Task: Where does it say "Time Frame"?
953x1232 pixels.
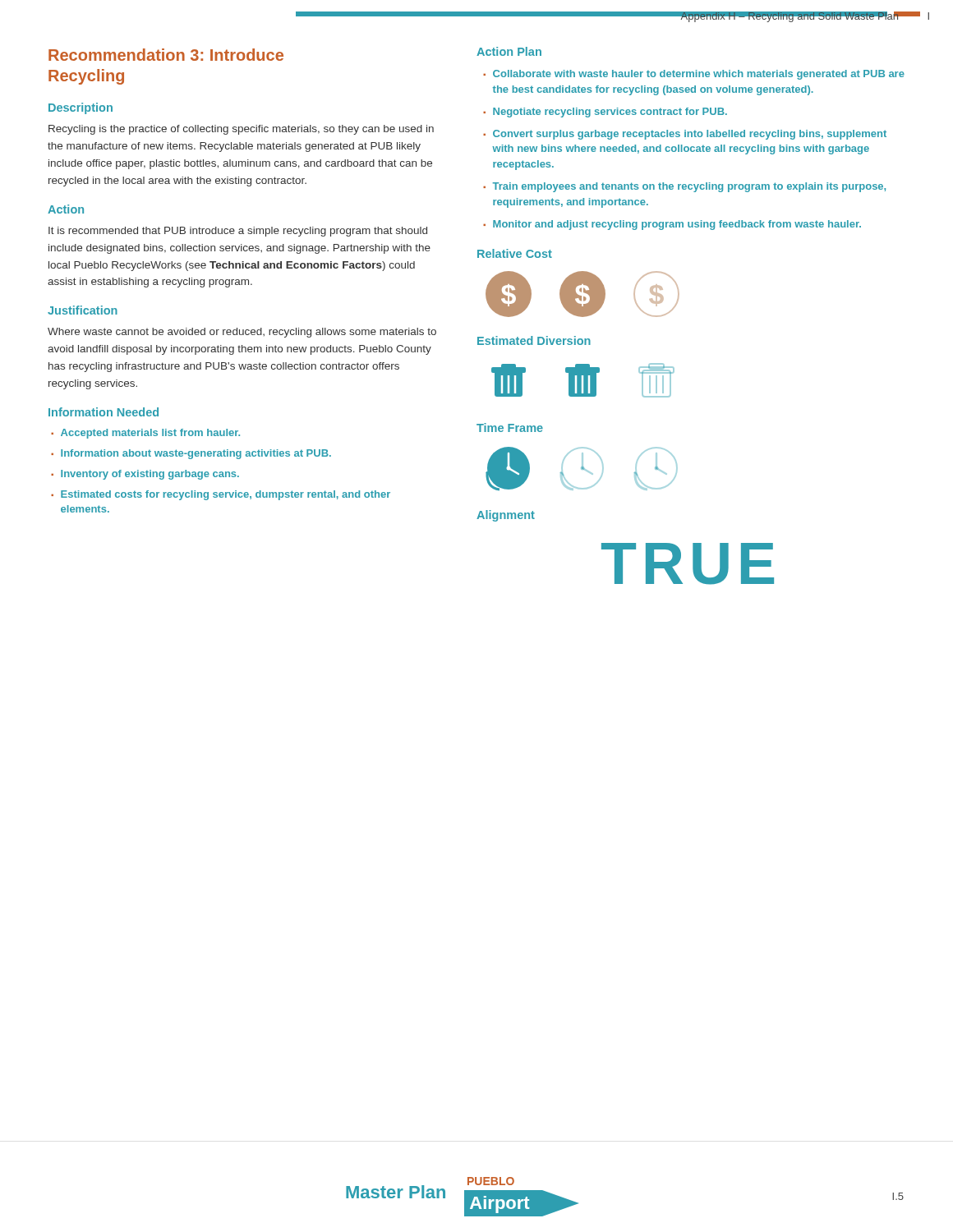Action: click(510, 428)
